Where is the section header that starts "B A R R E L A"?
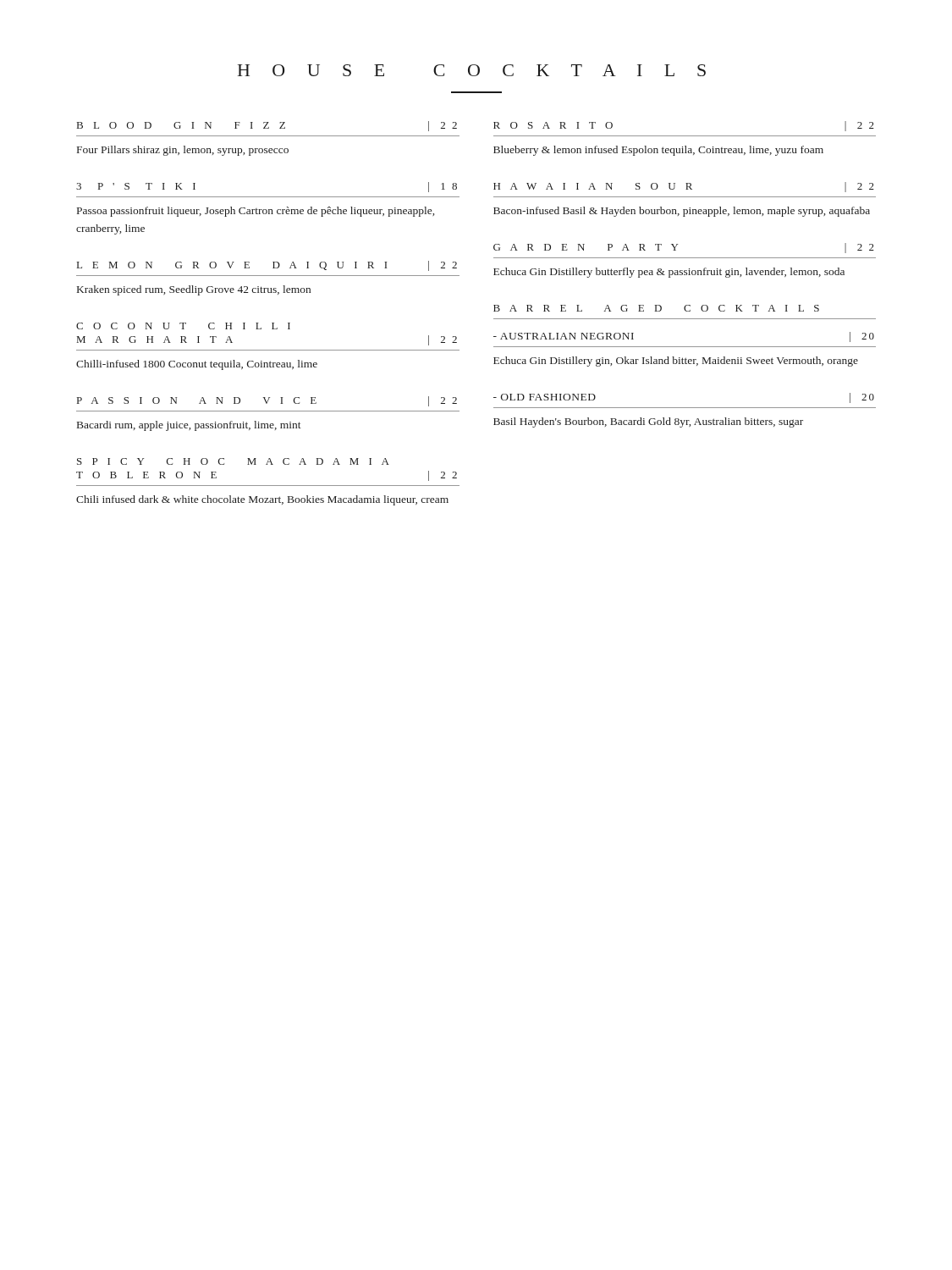This screenshot has height=1270, width=952. click(x=684, y=366)
